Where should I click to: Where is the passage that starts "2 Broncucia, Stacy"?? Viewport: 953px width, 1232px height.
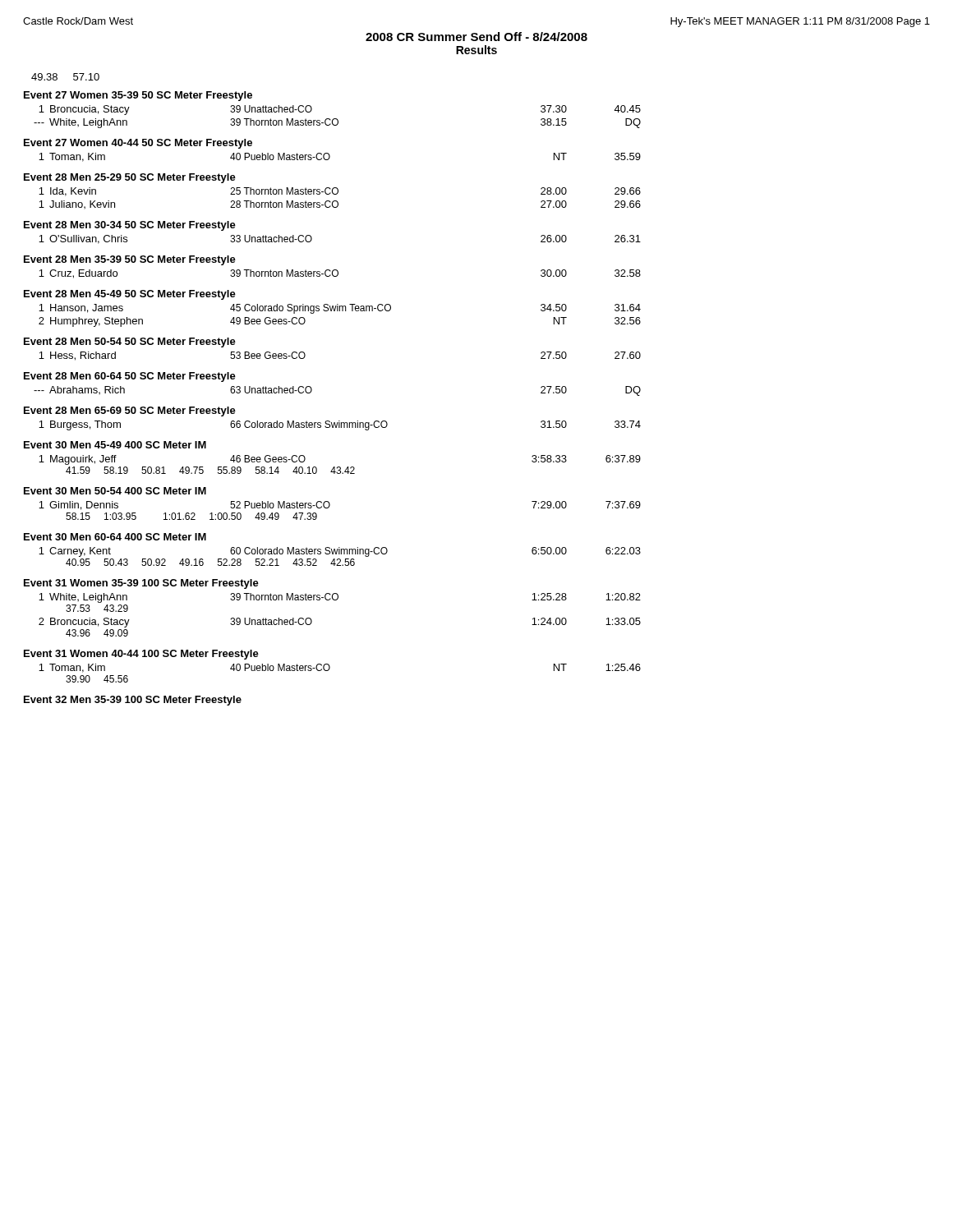[x=84, y=622]
